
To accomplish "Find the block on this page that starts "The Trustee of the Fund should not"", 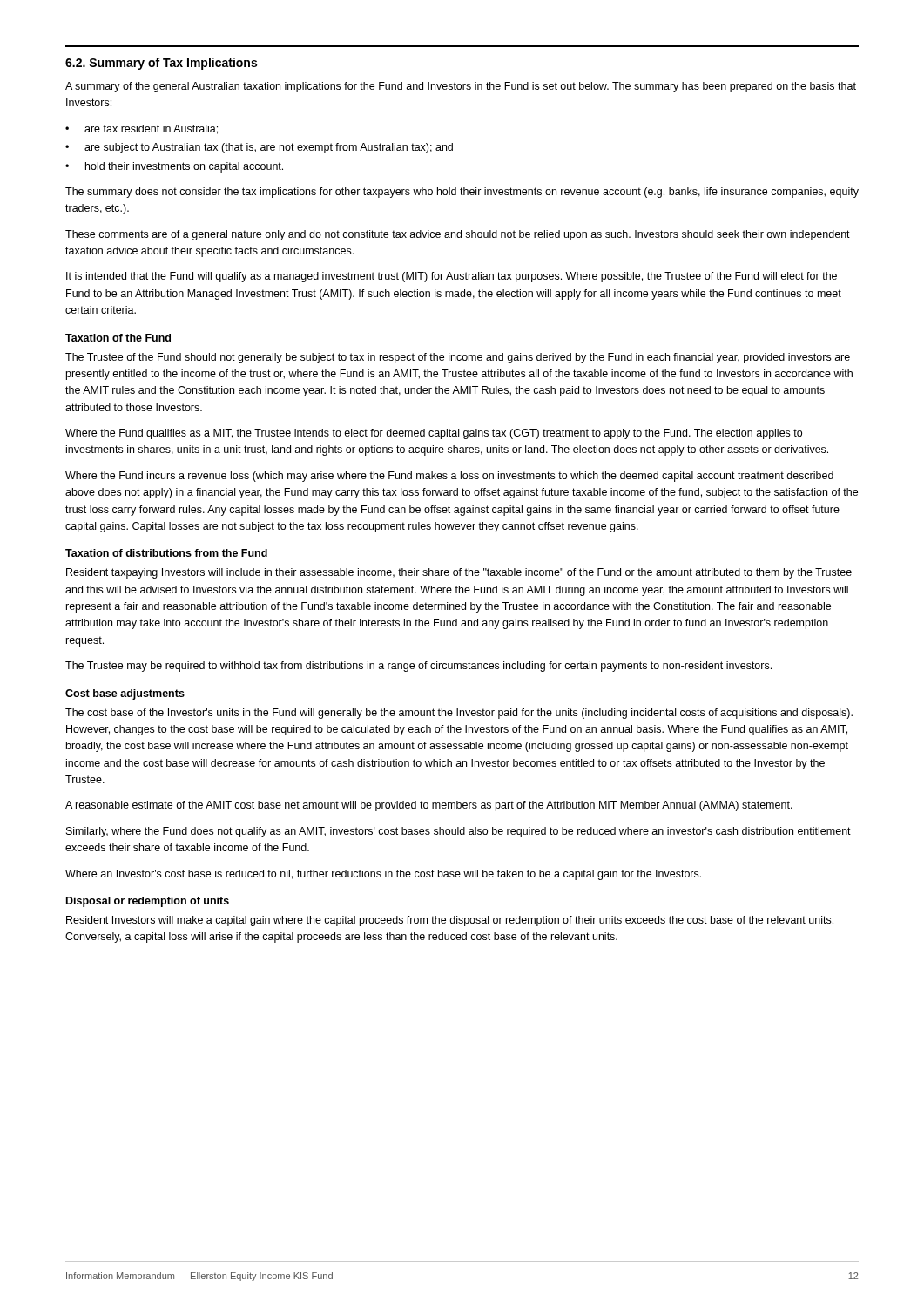I will click(462, 383).
